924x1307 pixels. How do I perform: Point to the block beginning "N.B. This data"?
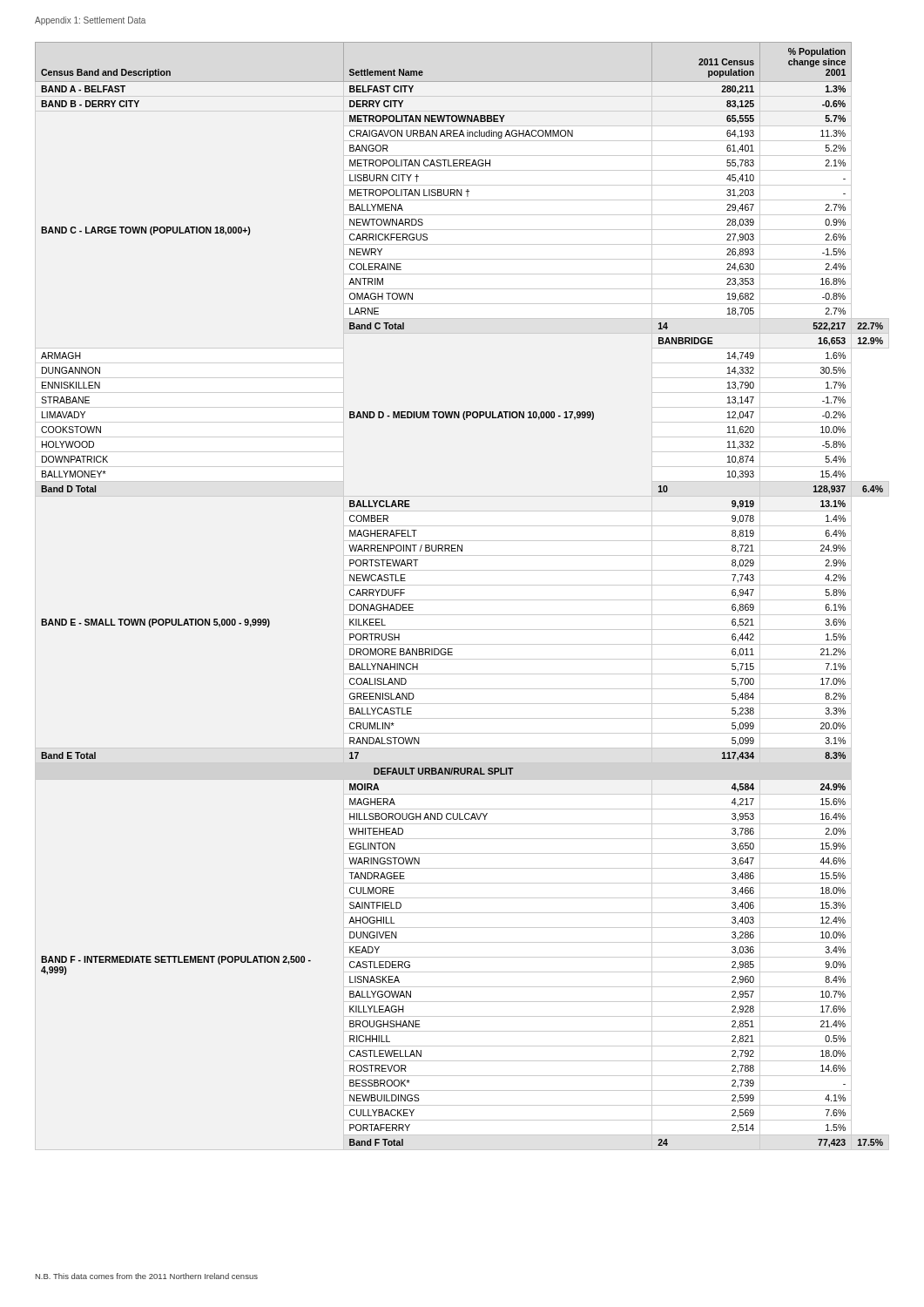[146, 1276]
